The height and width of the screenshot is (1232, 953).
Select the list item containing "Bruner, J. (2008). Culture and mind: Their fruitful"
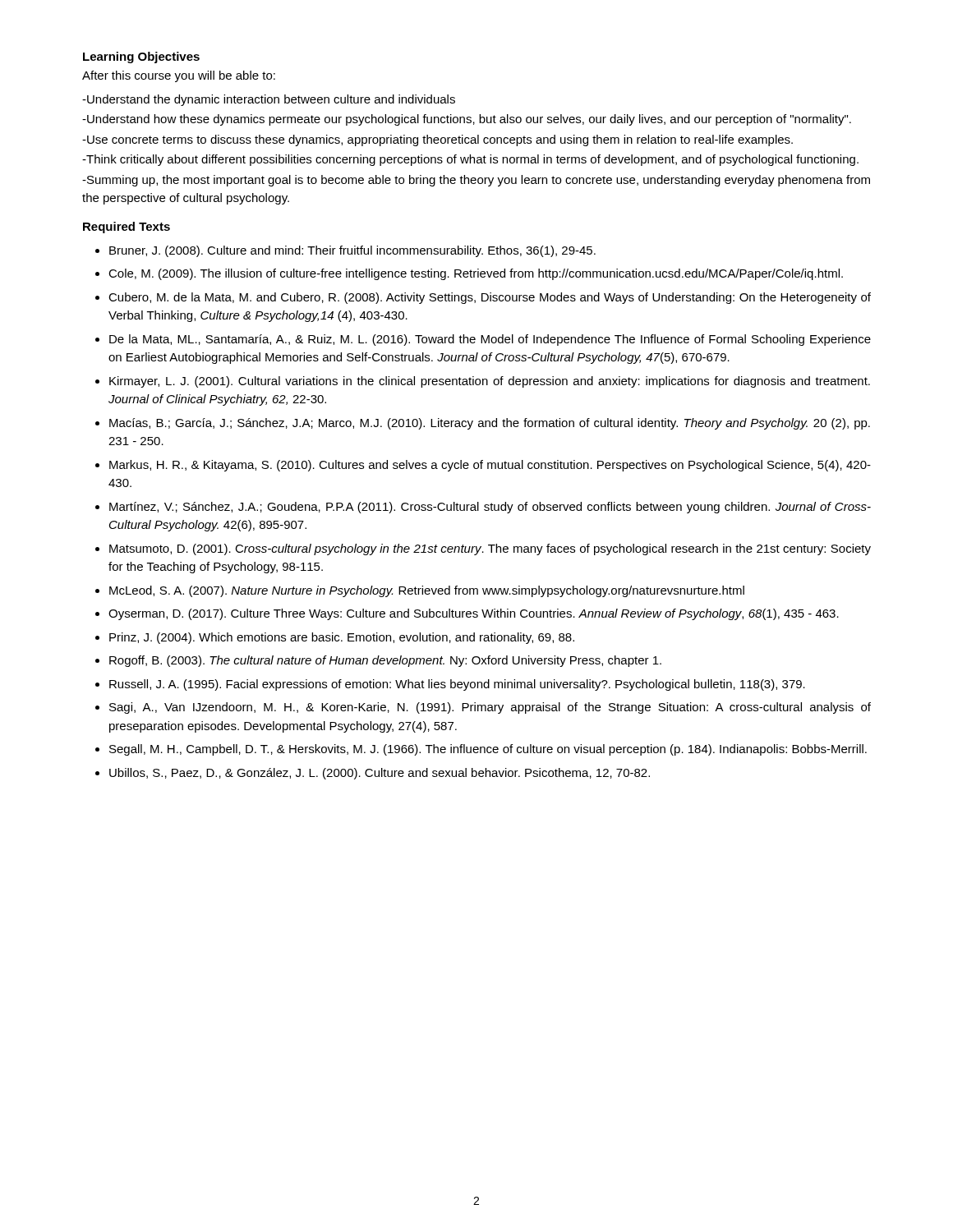point(352,250)
